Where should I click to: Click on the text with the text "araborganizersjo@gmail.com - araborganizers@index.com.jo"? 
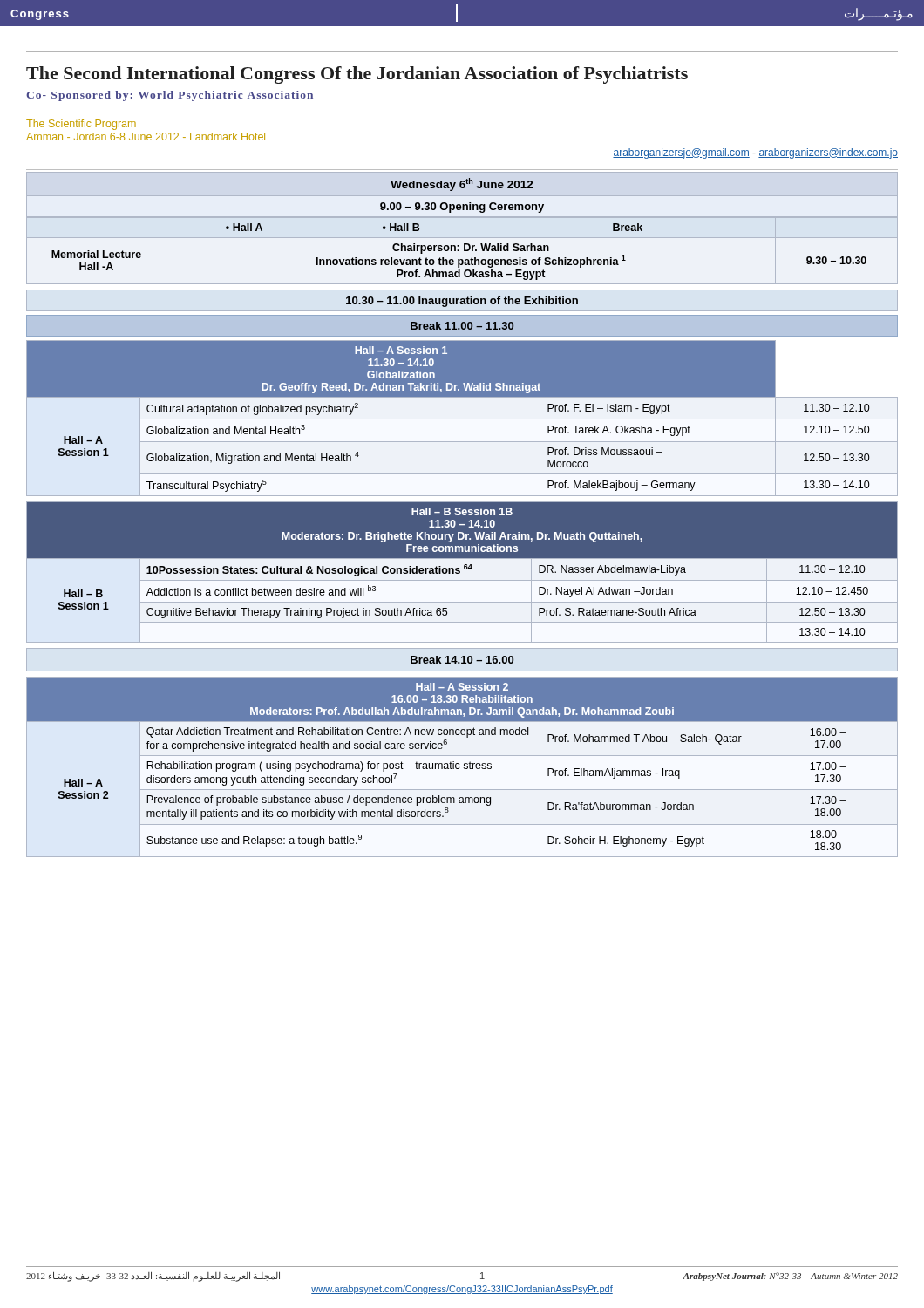(756, 152)
